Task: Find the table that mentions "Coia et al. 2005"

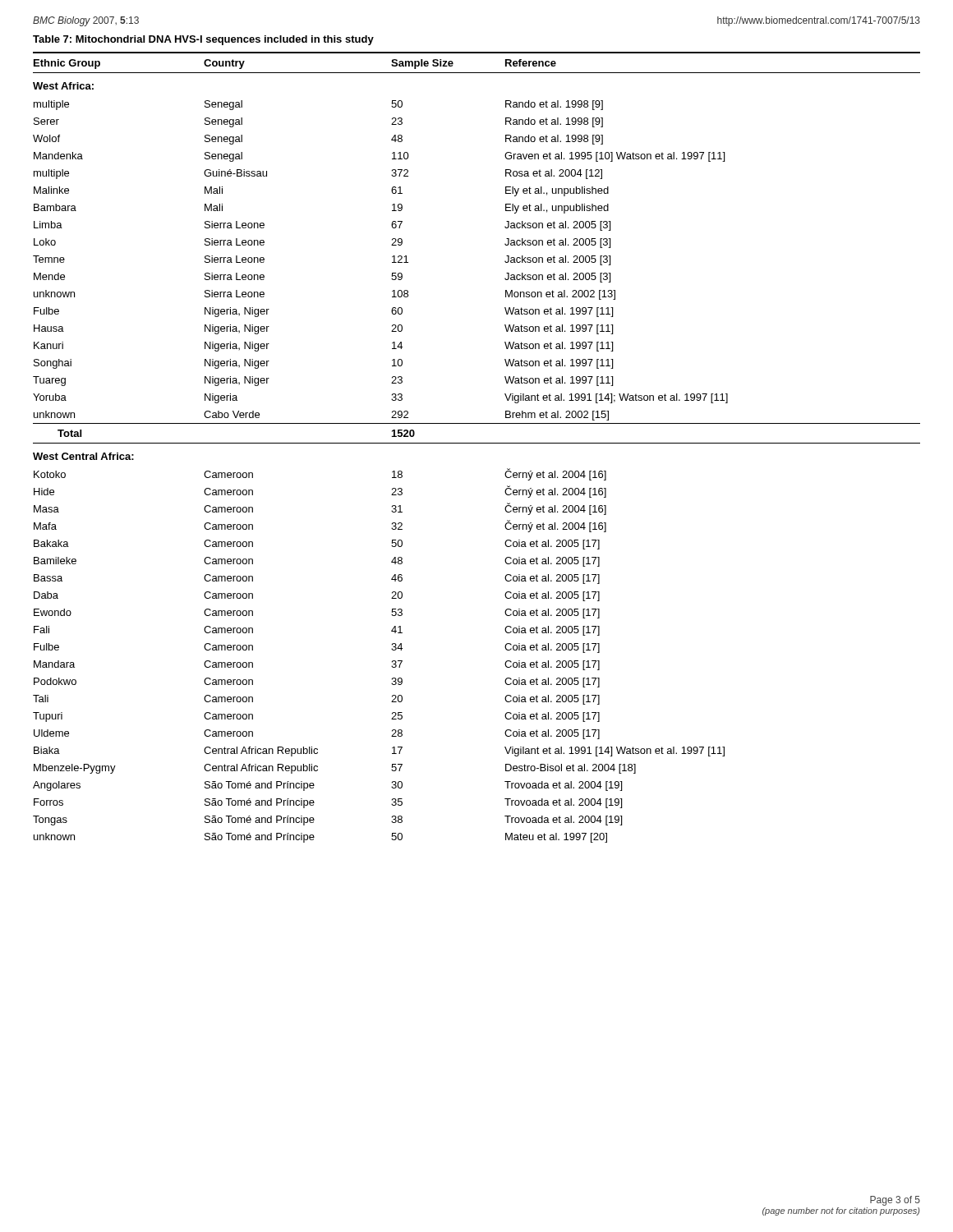Action: (476, 448)
